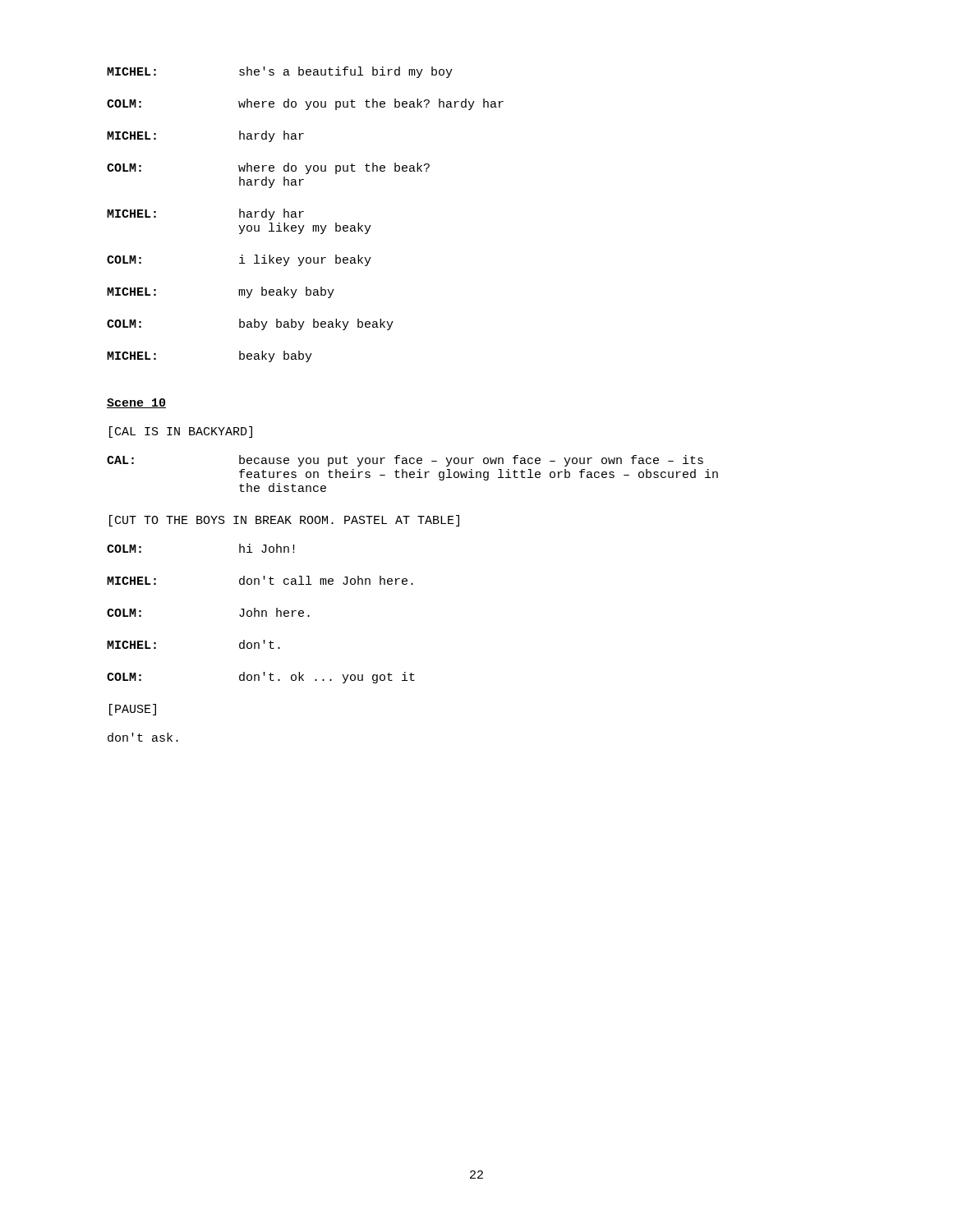The image size is (953, 1232).
Task: Point to "MICHEL: hardy haryou likey my beaky"
Action: point(133,214)
